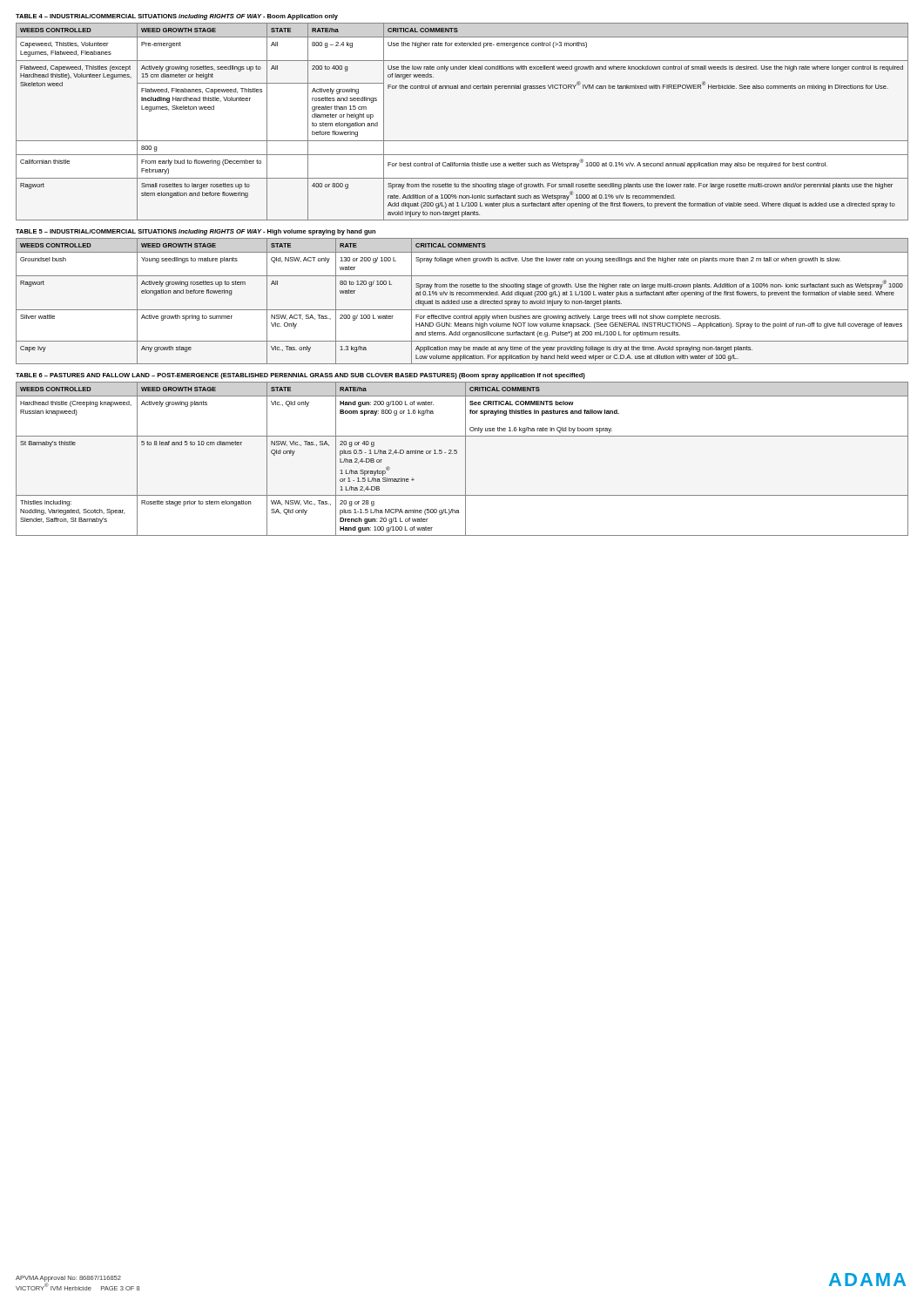924x1307 pixels.
Task: Locate the table with the text "Small rosettes to larger"
Action: (x=462, y=122)
